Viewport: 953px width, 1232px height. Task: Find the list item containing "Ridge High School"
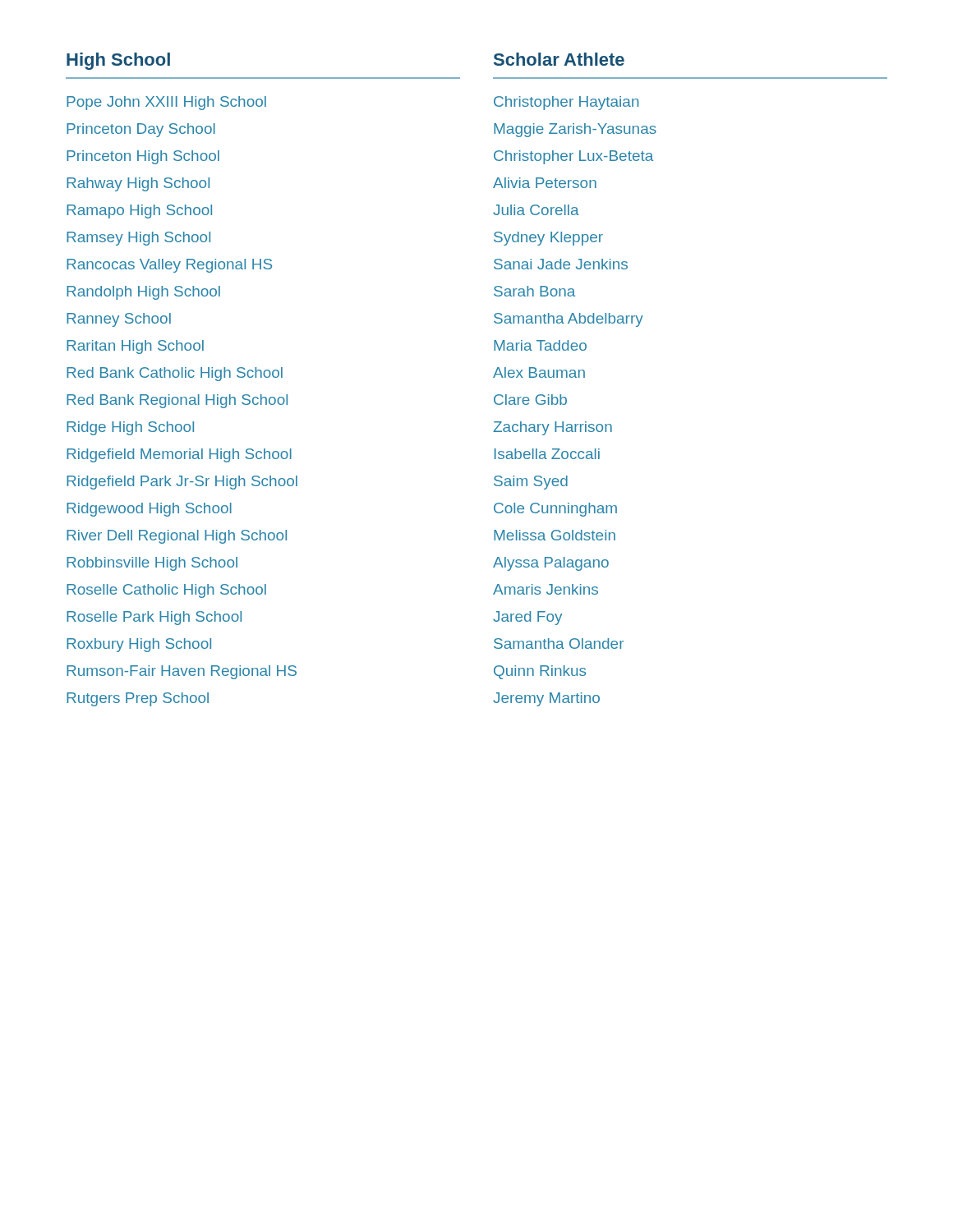(130, 427)
